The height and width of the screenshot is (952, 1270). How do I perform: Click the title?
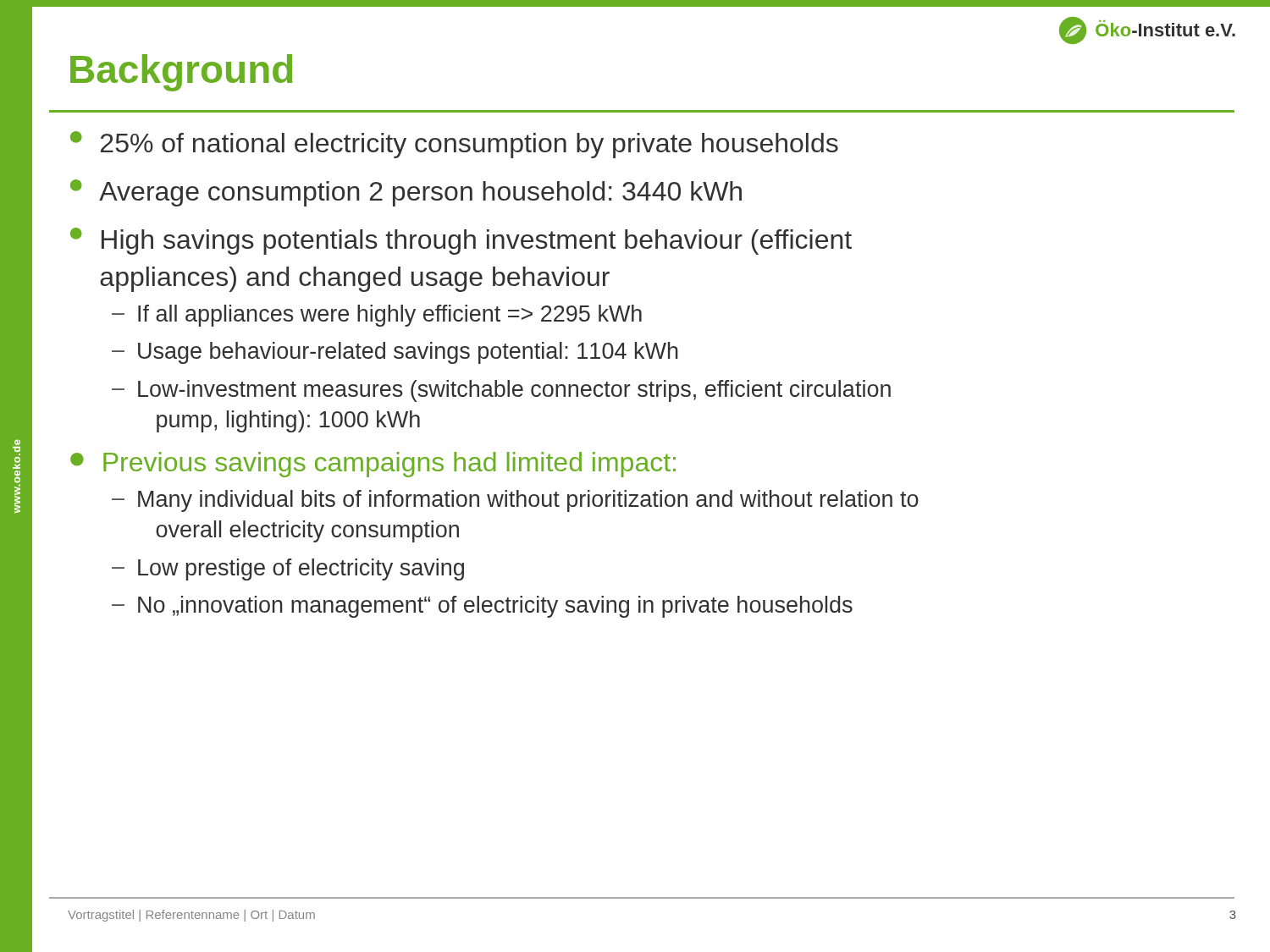tap(181, 69)
